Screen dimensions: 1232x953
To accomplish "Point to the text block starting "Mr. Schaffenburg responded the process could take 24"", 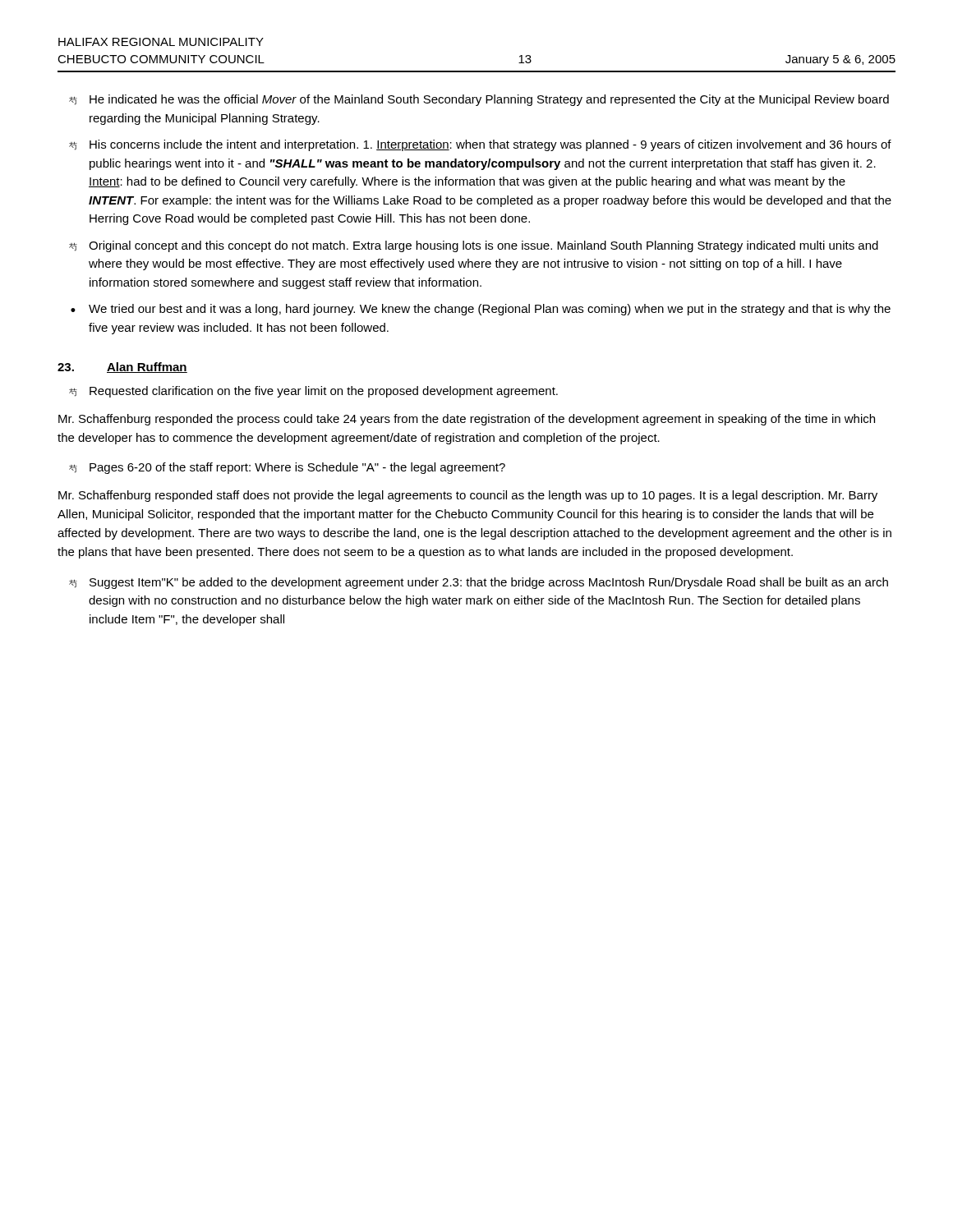I will 467,428.
